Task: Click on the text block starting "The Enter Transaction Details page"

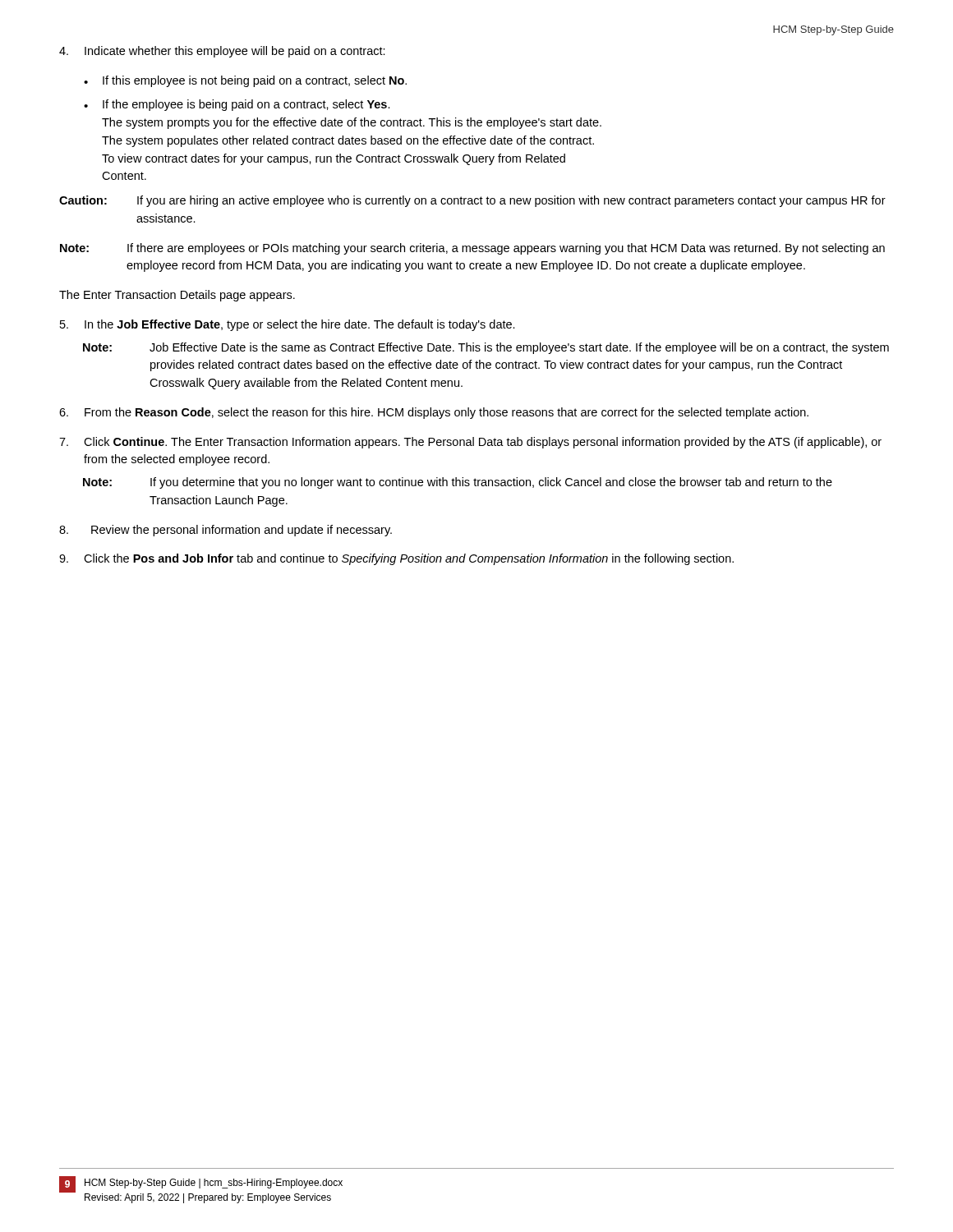Action: pyautogui.click(x=177, y=295)
